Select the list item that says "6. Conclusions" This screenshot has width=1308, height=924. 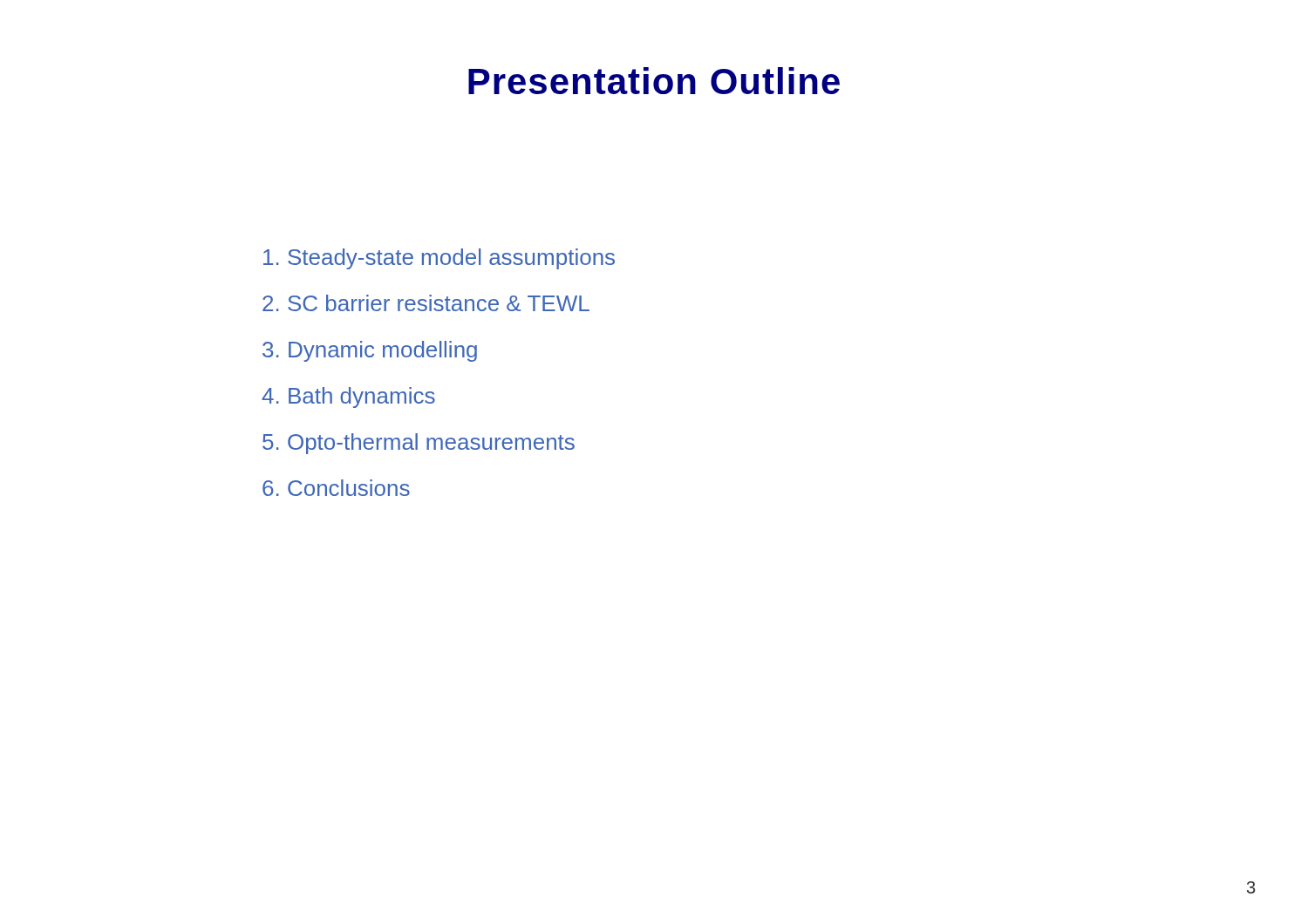pos(336,488)
